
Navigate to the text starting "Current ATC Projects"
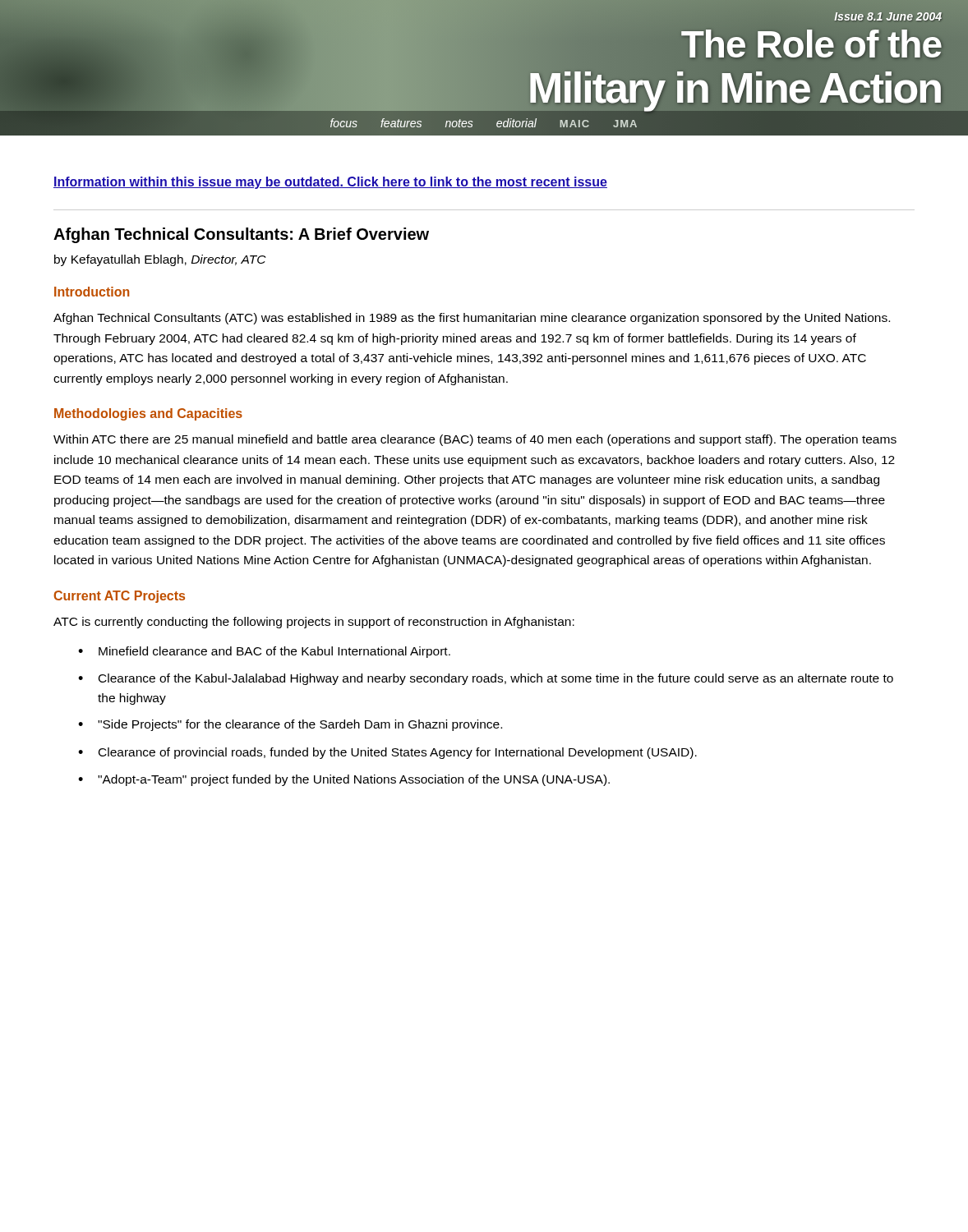pyautogui.click(x=120, y=596)
